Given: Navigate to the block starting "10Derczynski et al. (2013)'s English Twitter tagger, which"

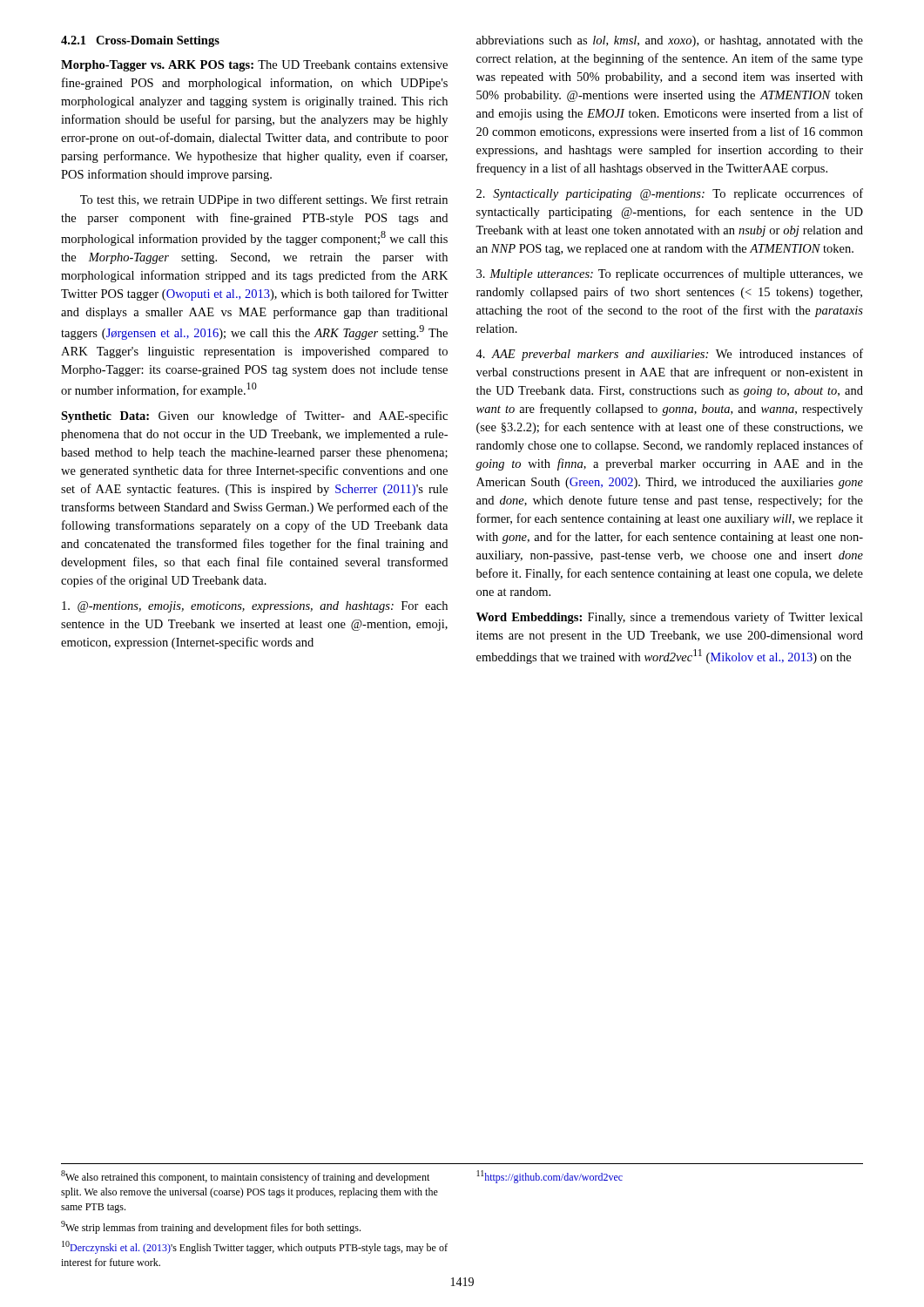Looking at the screenshot, I should tap(254, 1254).
